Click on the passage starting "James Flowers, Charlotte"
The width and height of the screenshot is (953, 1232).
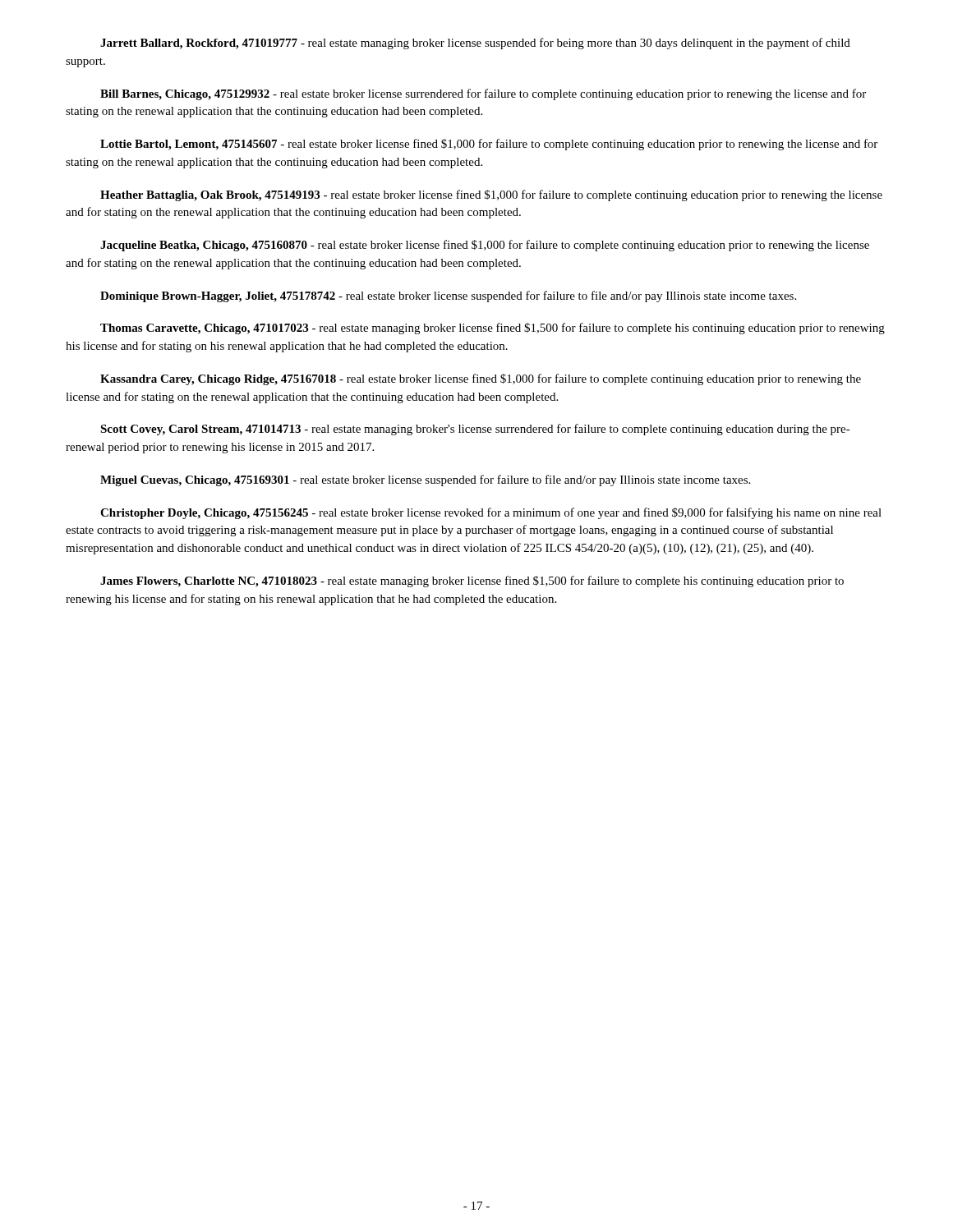(x=476, y=590)
